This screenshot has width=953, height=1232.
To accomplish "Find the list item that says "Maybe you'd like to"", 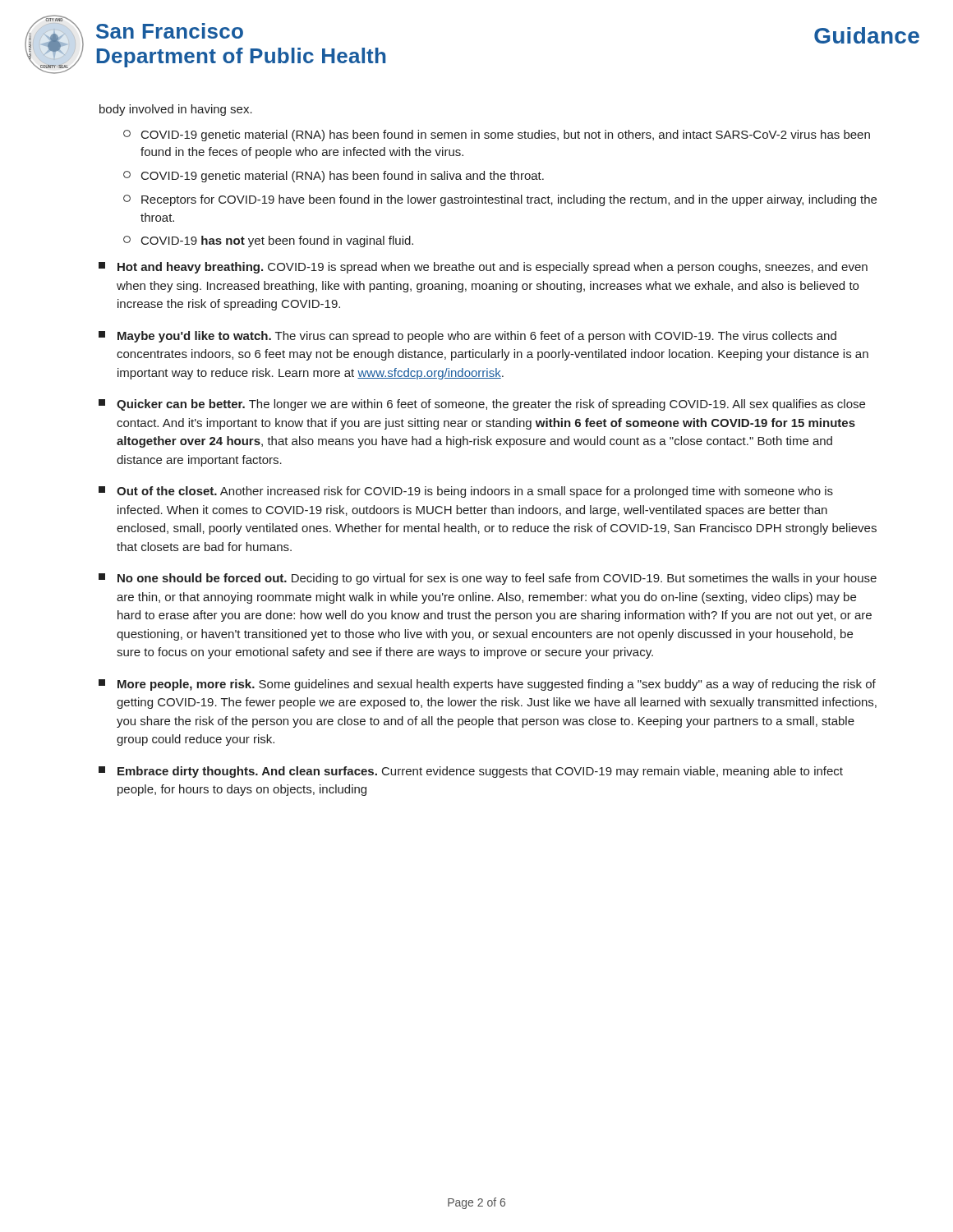I will click(x=489, y=354).
